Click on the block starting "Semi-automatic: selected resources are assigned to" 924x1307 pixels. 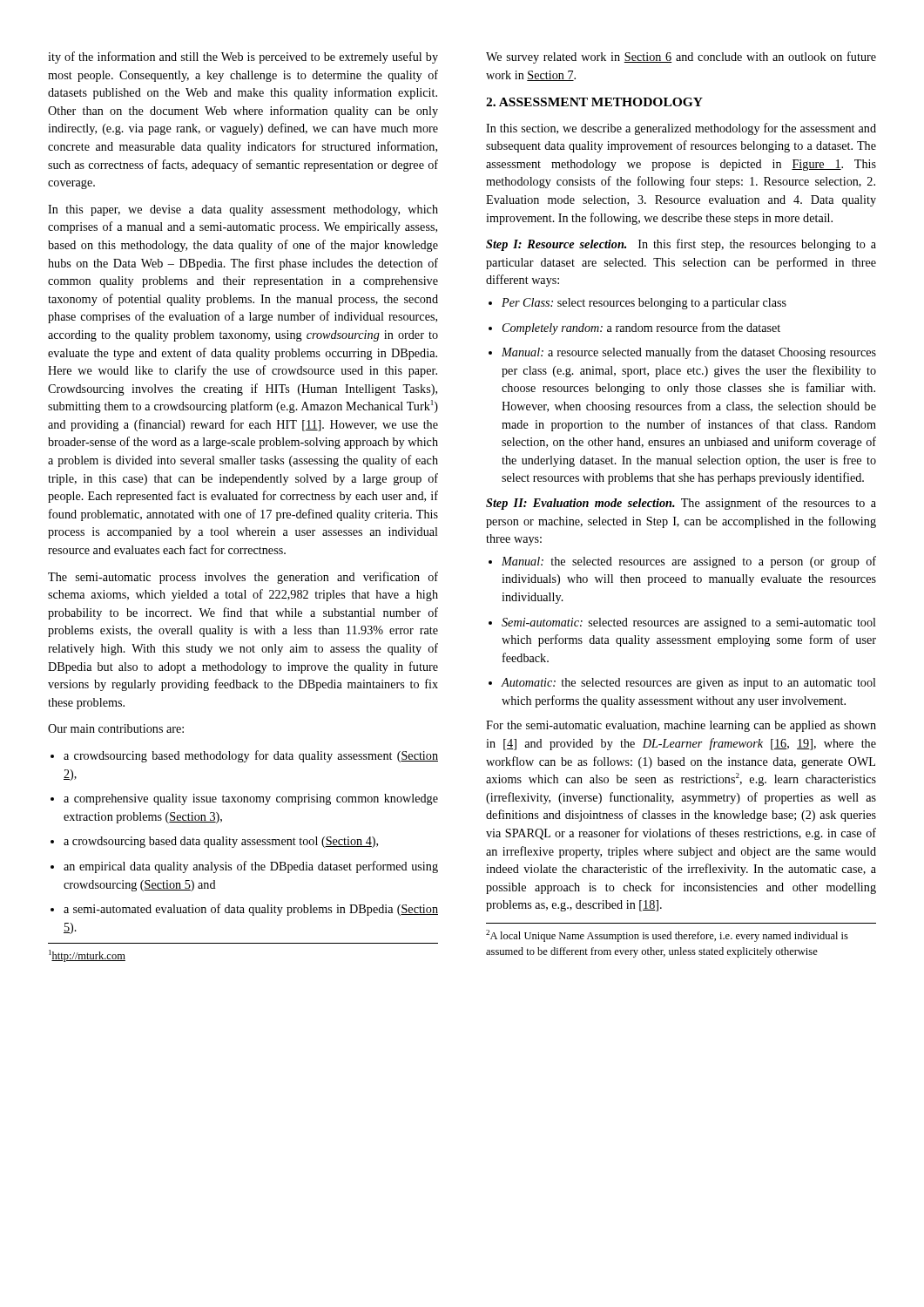681,640
